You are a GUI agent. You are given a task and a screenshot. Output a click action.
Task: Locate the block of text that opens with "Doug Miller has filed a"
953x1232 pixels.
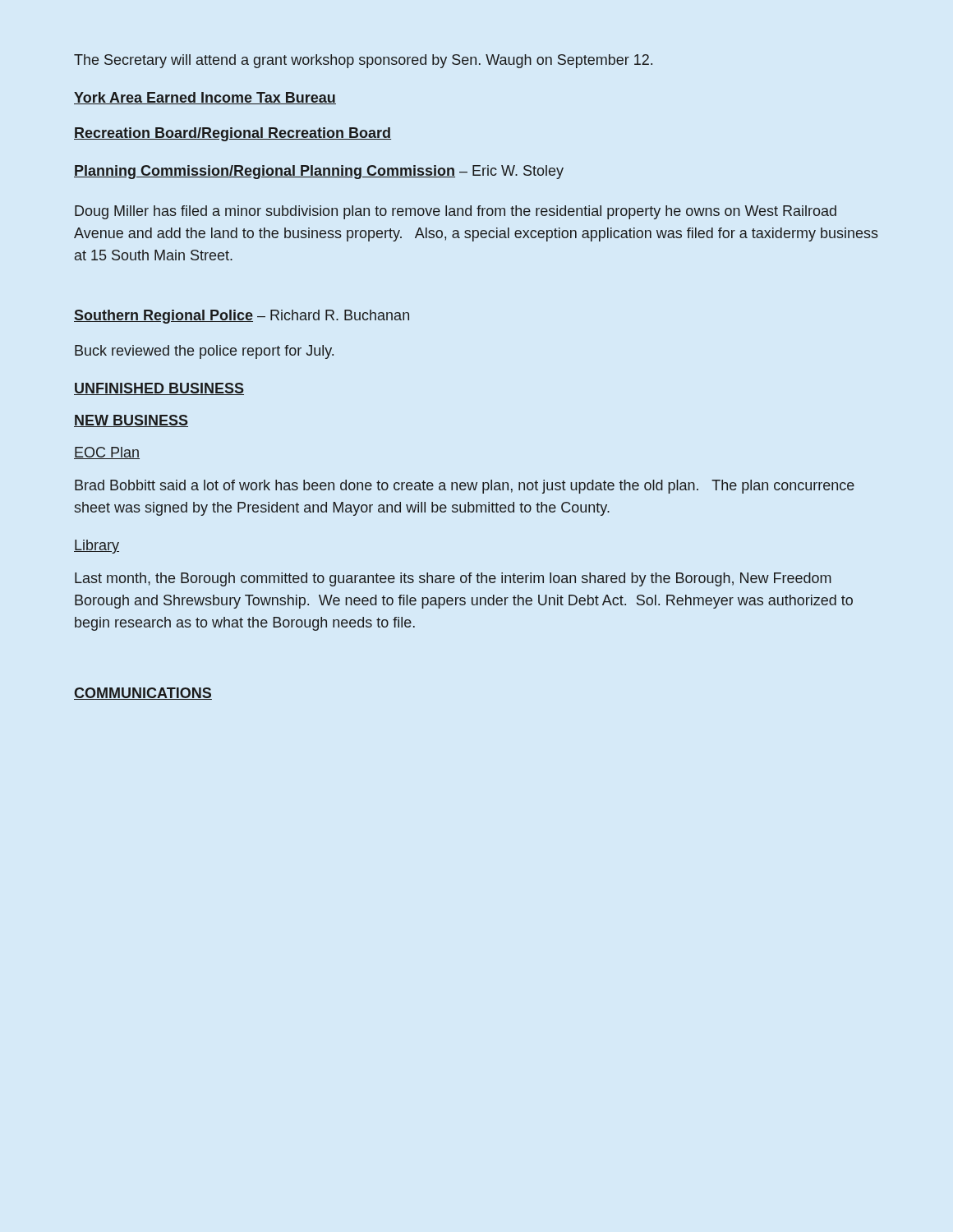coord(476,233)
